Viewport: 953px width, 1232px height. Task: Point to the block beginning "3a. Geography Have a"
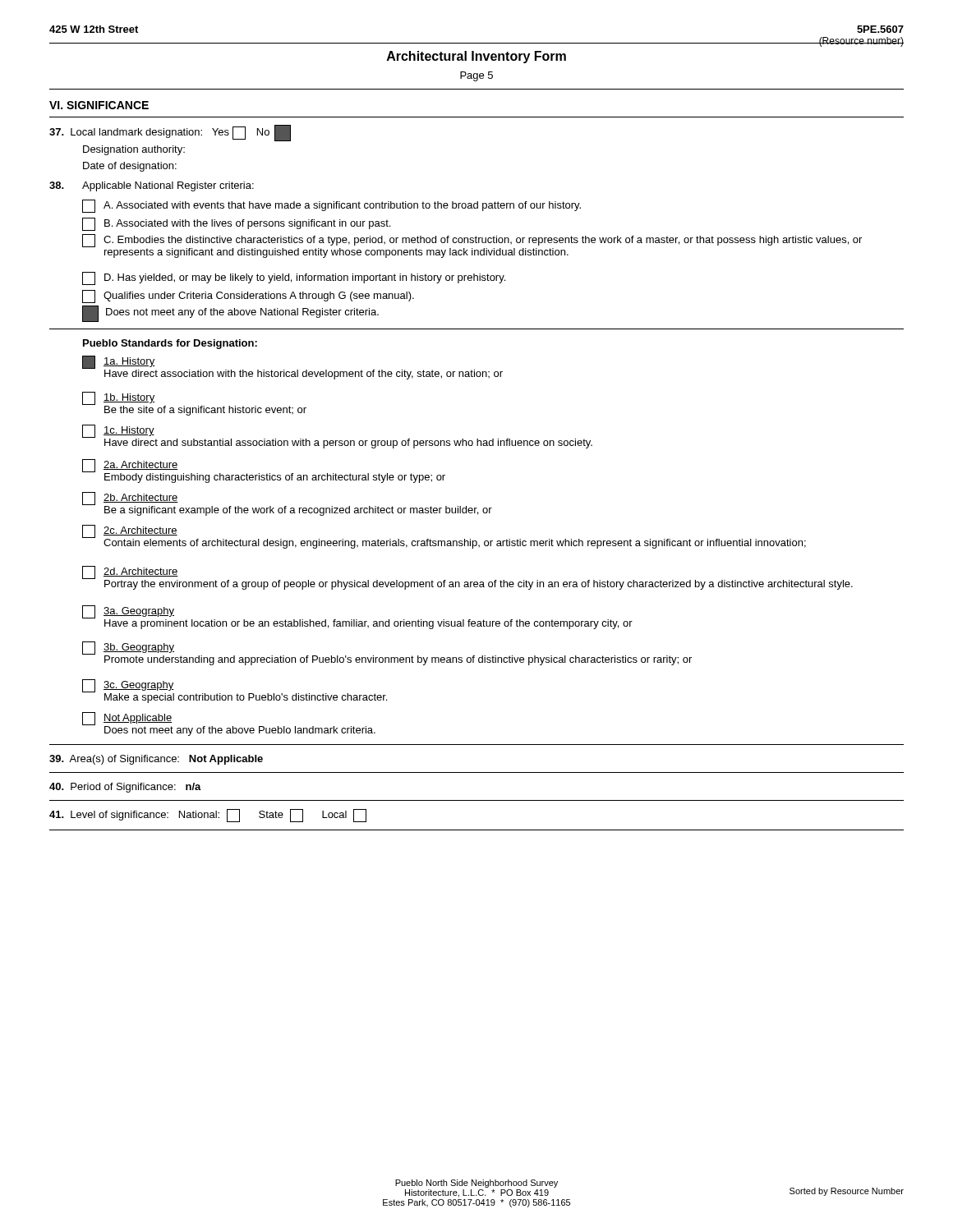point(493,617)
